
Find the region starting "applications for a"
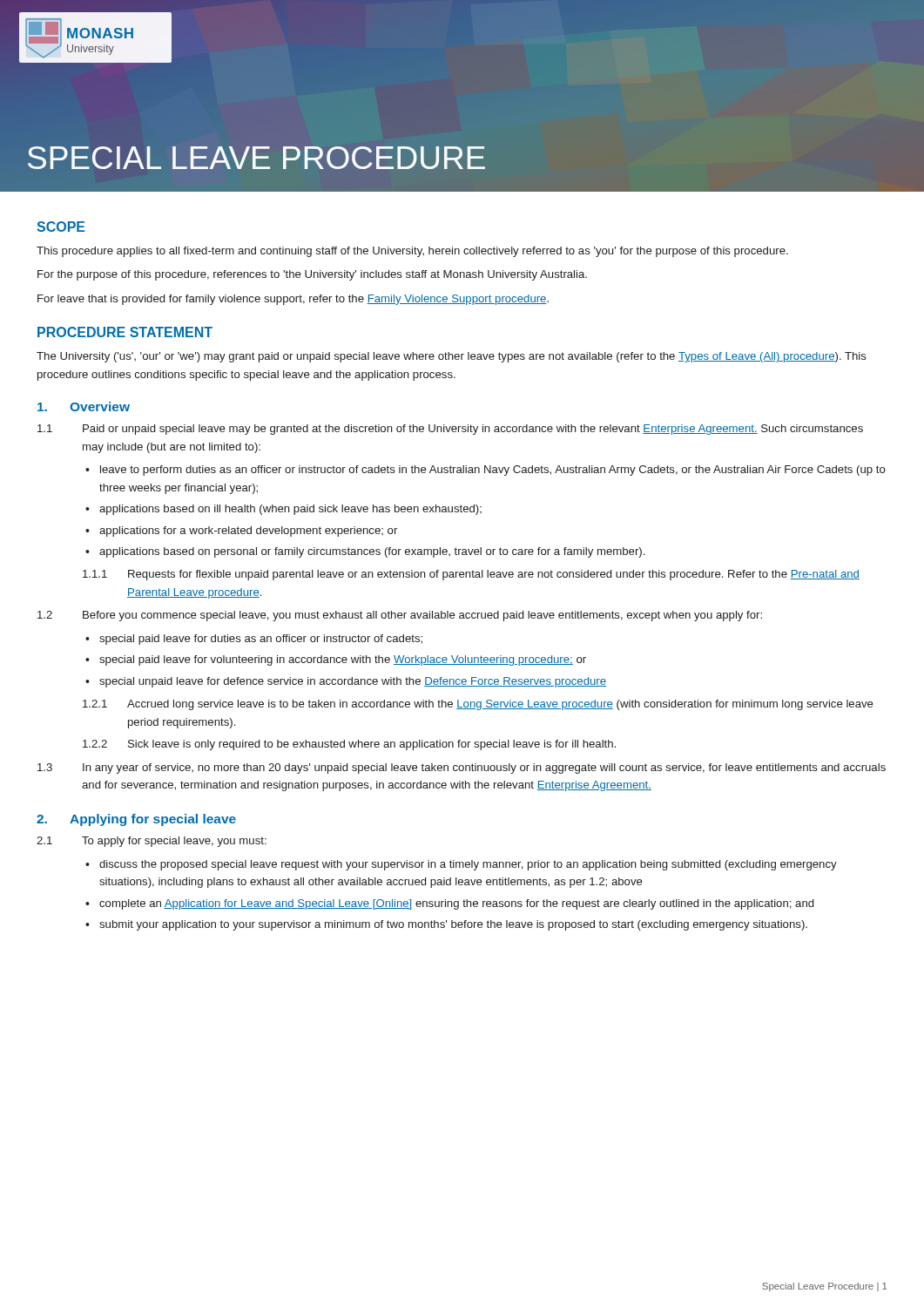248,530
